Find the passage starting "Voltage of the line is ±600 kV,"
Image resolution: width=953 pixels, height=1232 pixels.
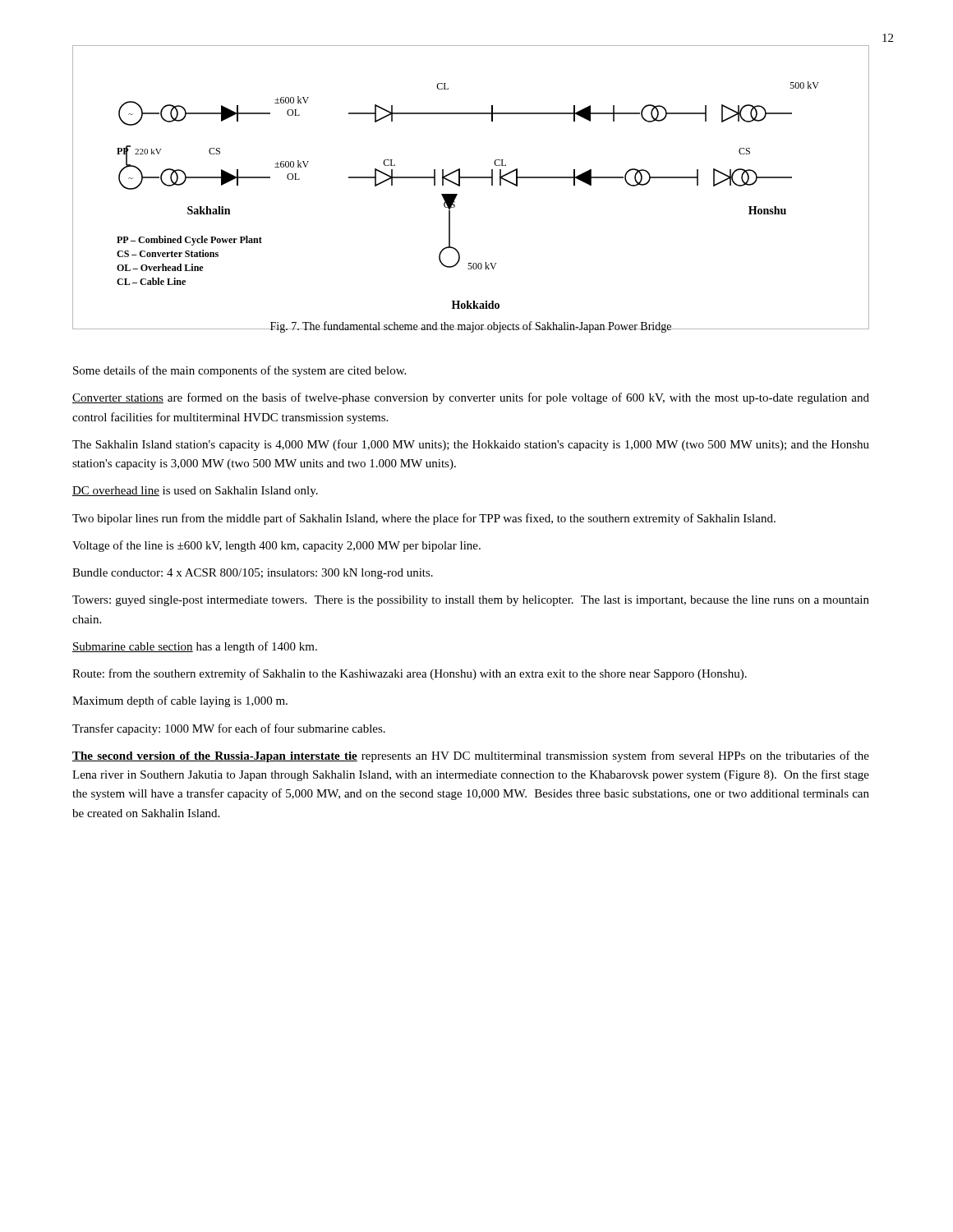click(x=277, y=545)
